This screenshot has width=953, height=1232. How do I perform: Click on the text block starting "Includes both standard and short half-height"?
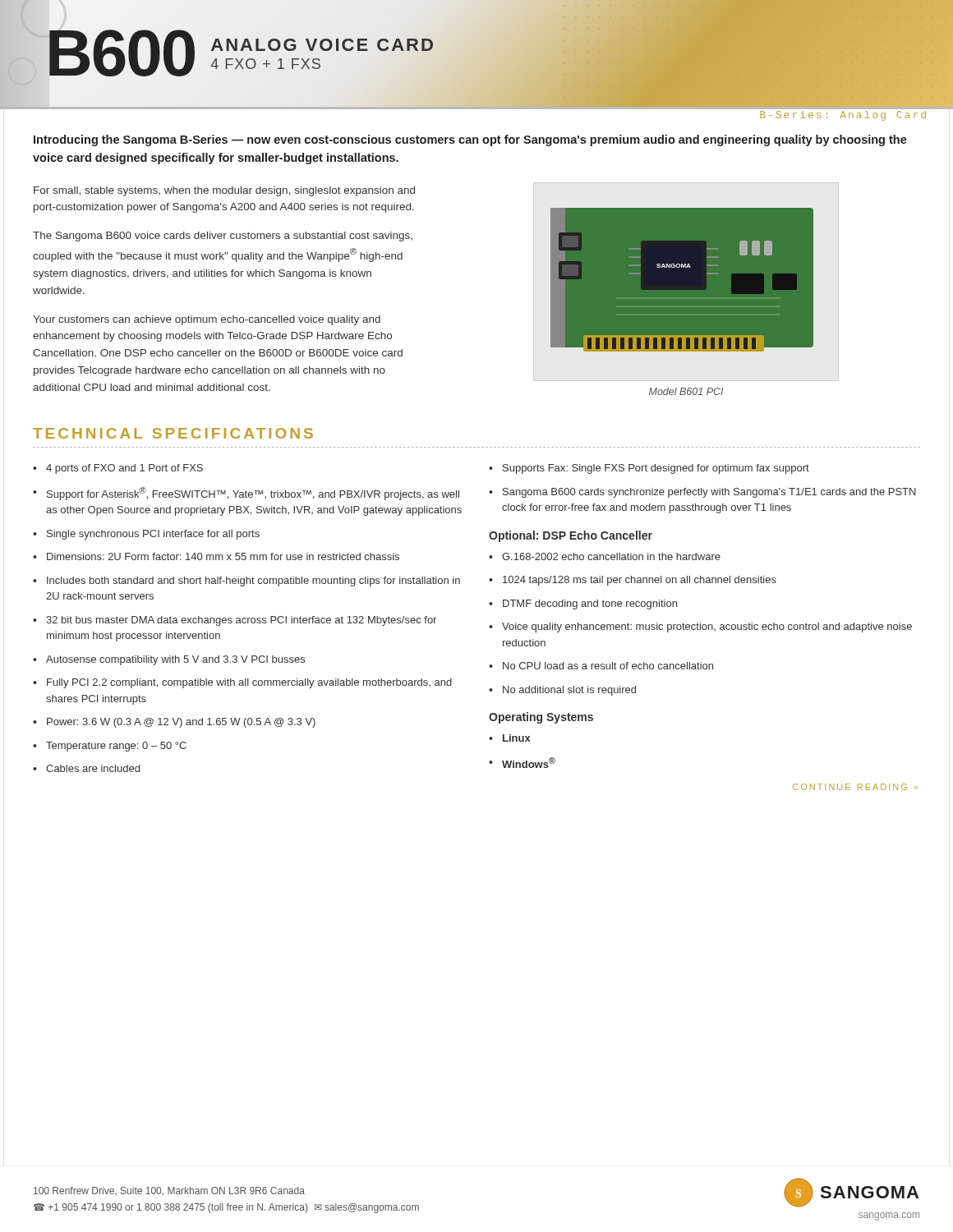click(x=253, y=588)
